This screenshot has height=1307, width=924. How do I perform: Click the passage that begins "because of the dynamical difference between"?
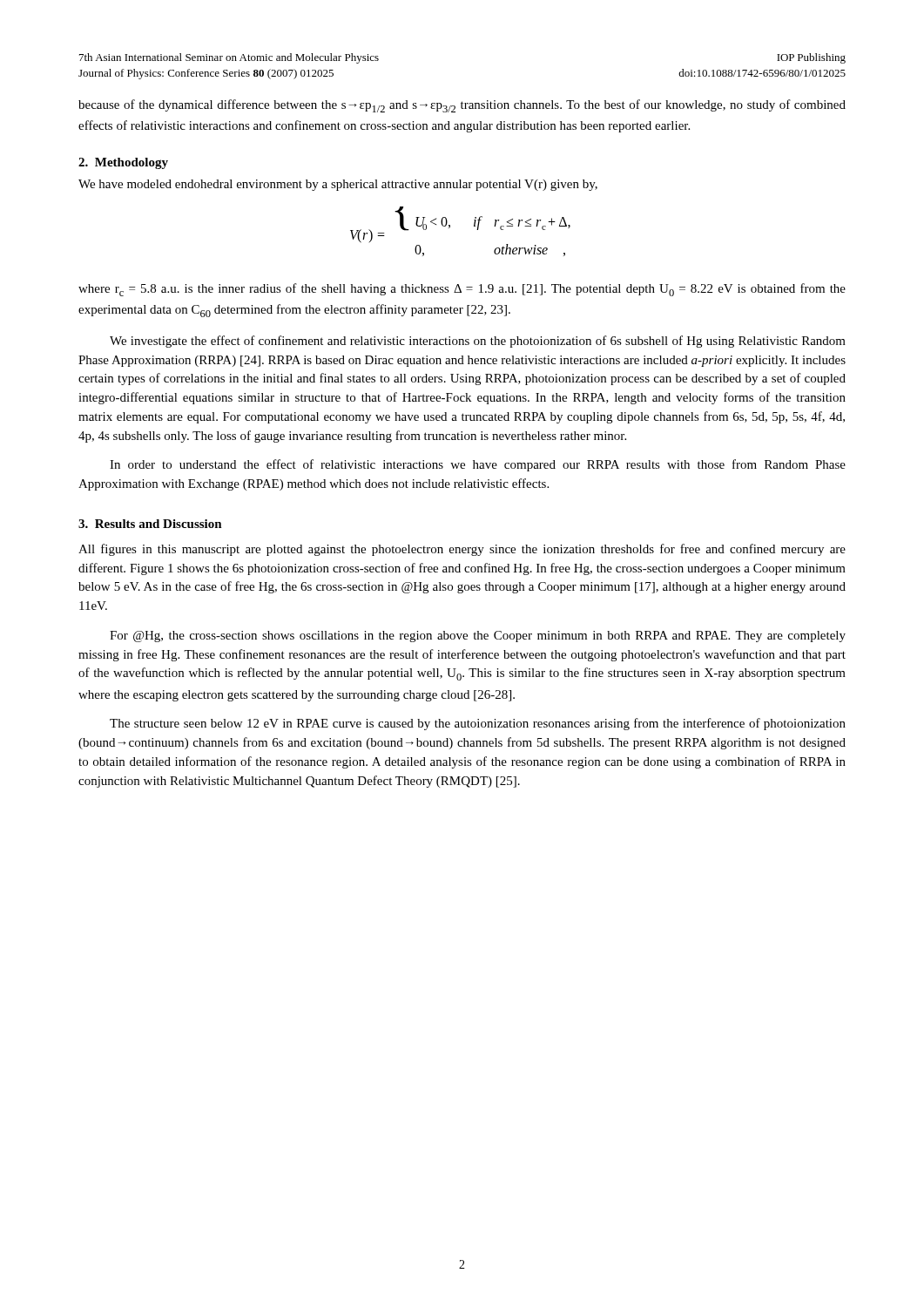(462, 115)
